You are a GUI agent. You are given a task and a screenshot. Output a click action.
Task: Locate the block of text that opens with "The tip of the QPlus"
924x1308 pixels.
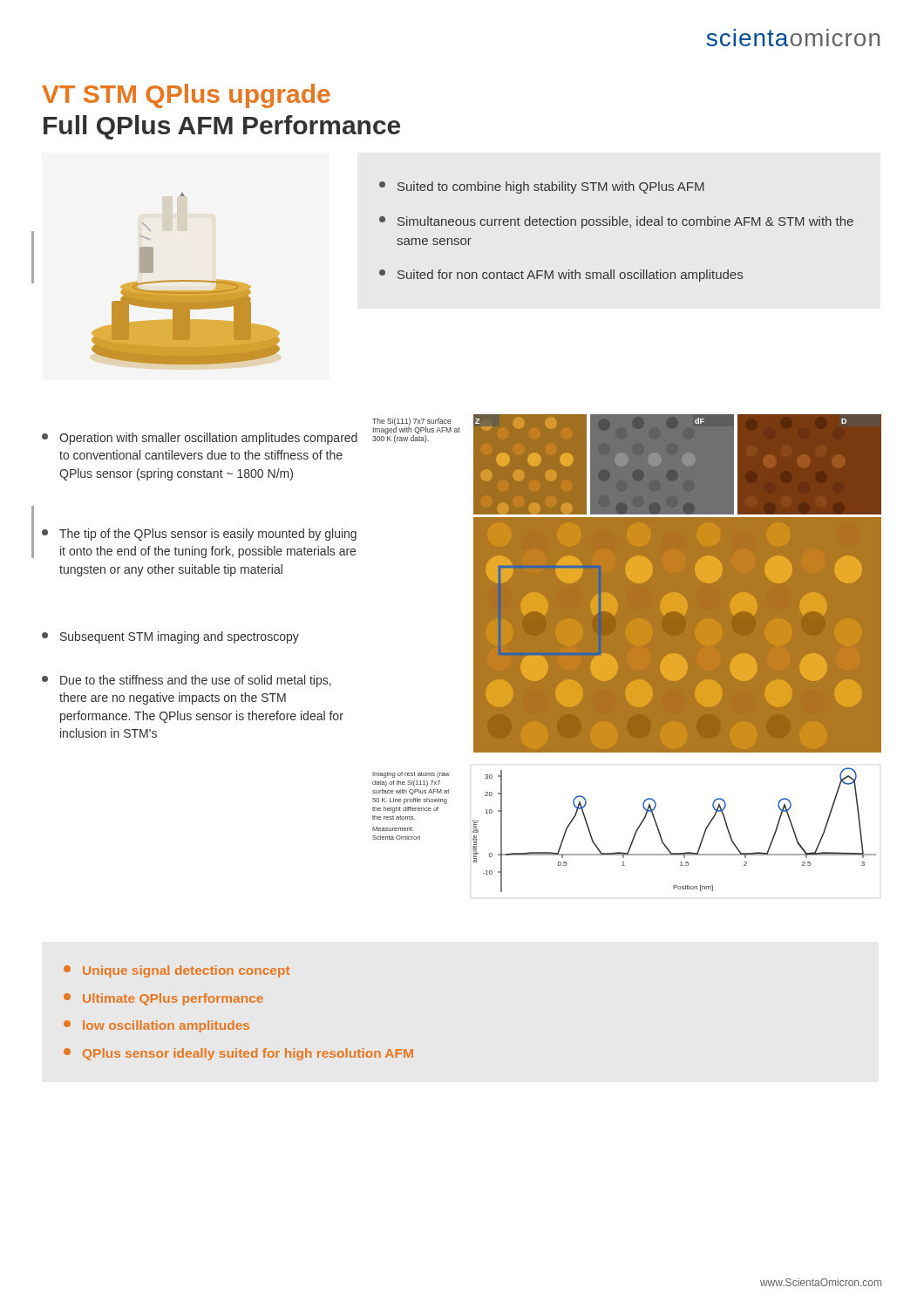[x=201, y=551]
